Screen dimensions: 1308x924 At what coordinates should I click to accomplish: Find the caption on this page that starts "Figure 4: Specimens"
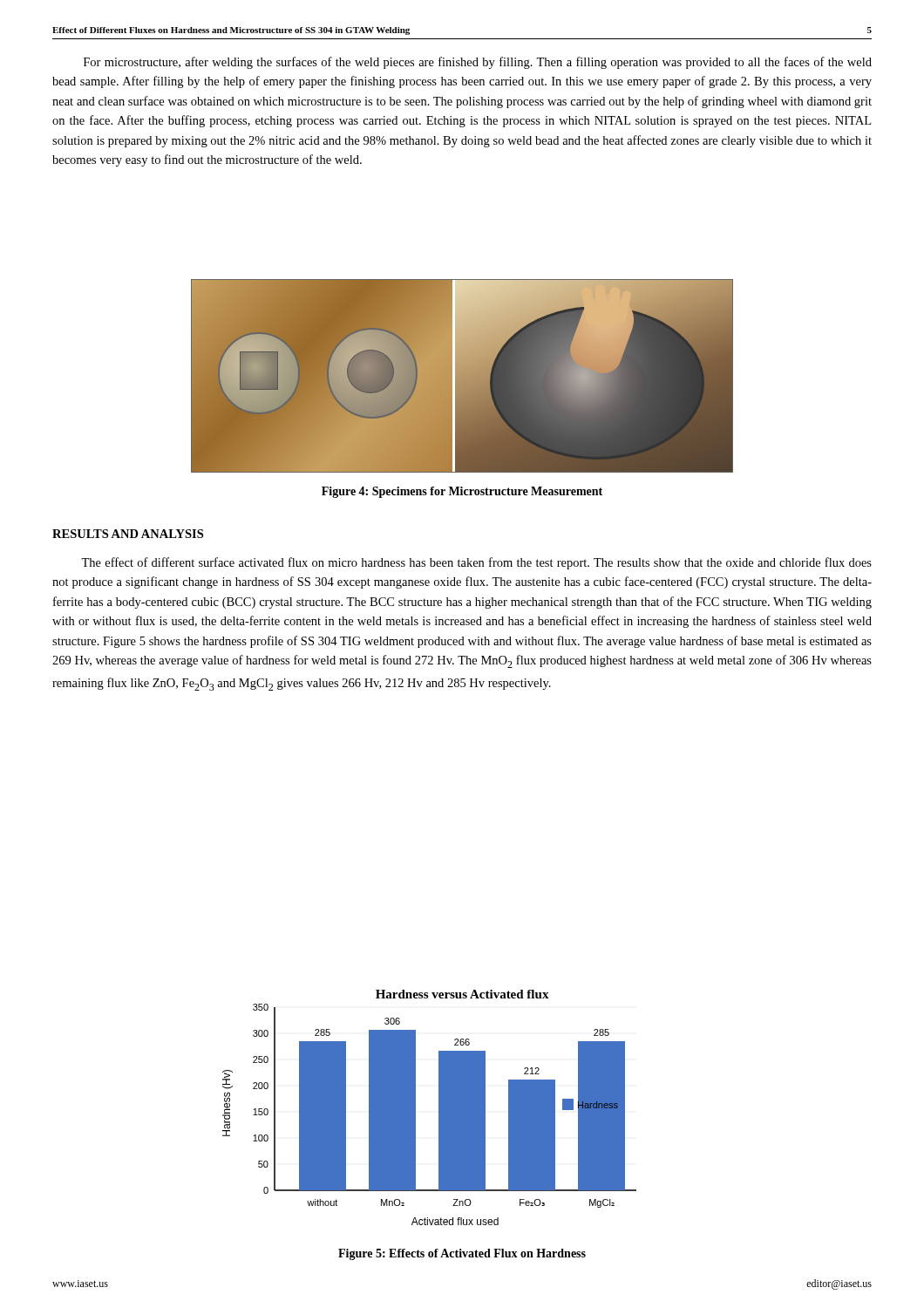pyautogui.click(x=462, y=491)
